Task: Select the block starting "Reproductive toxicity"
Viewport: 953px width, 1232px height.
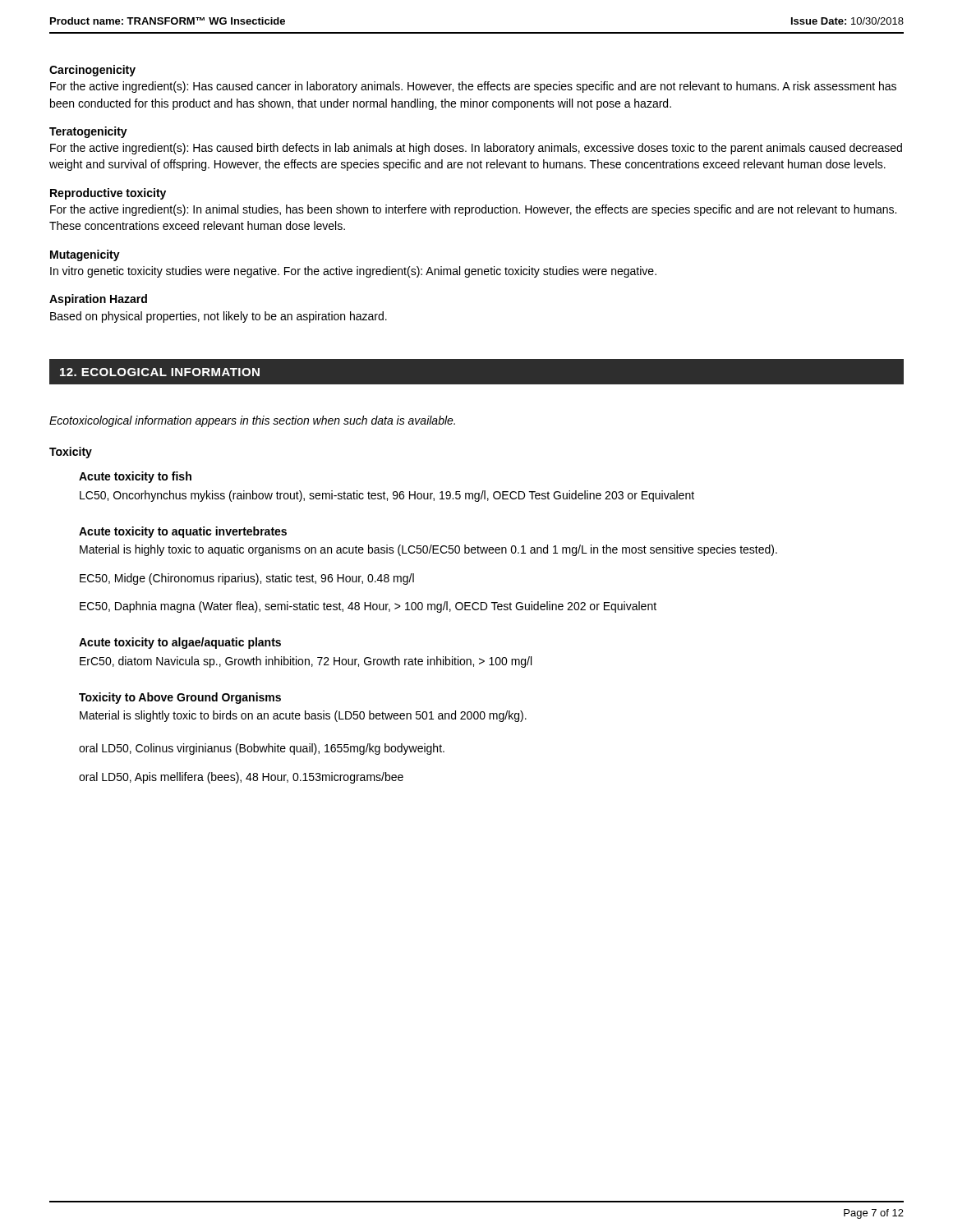Action: pos(108,194)
